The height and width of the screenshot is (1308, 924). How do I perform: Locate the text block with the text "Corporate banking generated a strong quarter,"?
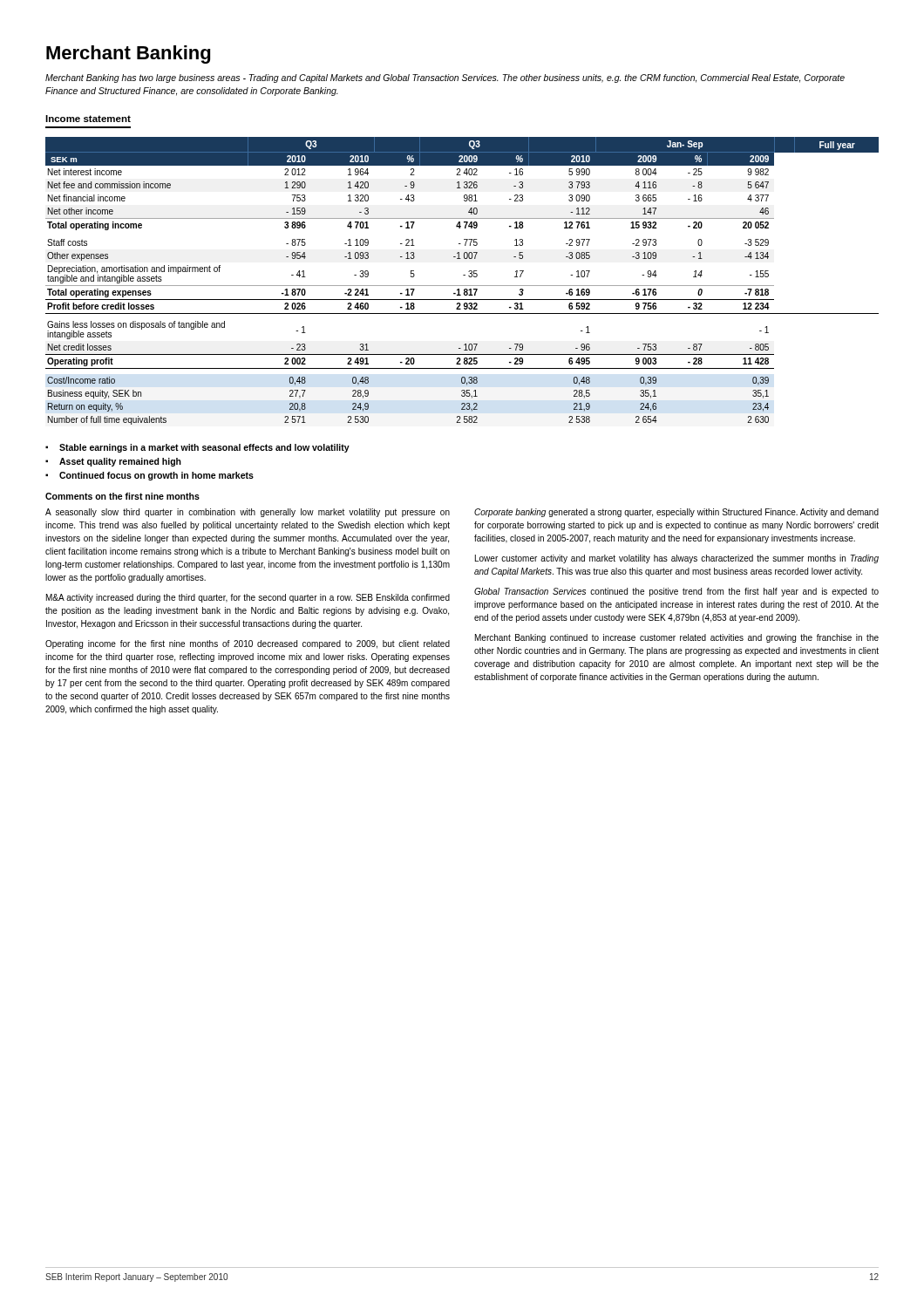coord(676,595)
